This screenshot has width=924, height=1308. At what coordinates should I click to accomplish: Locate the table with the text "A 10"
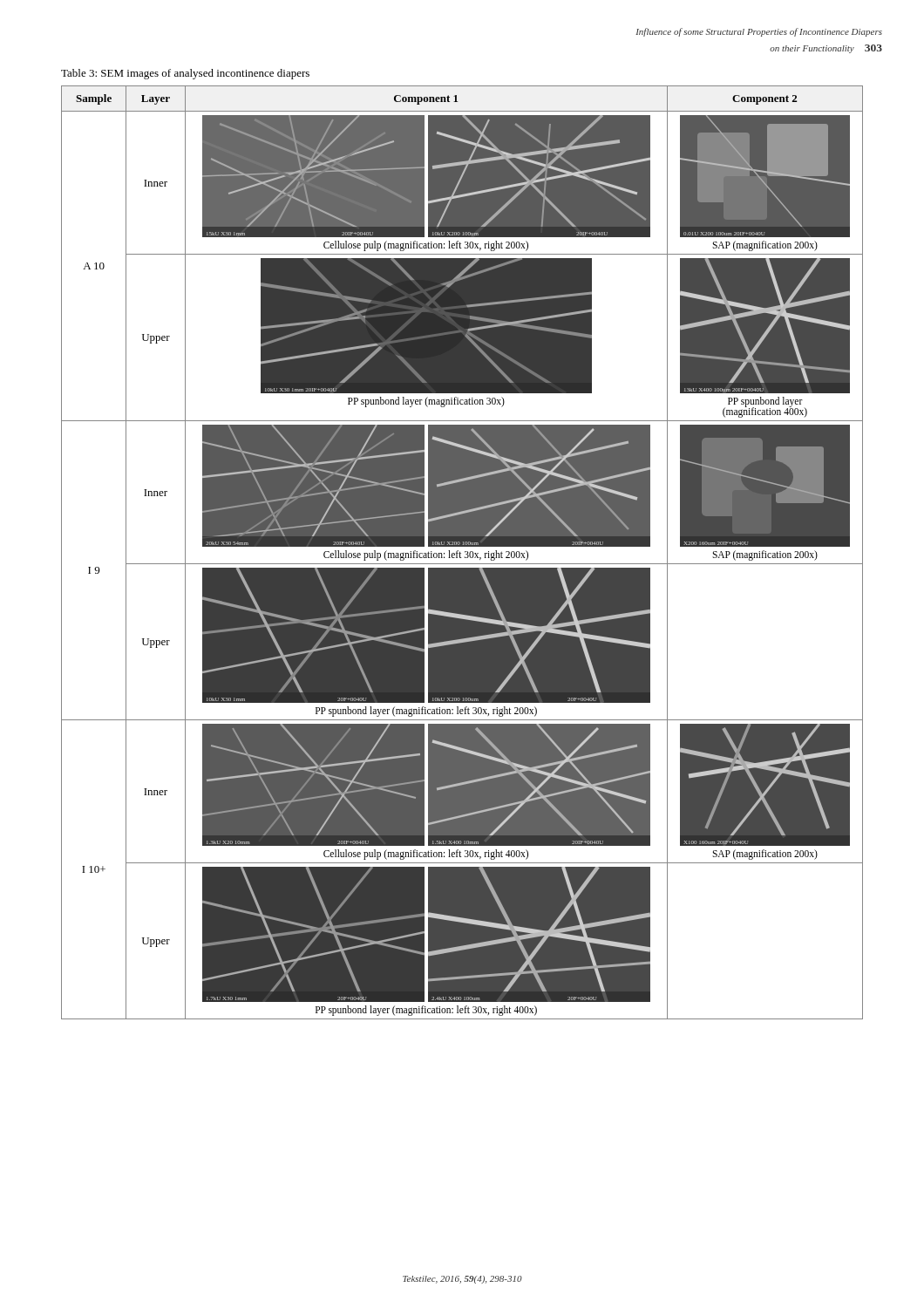pyautogui.click(x=462, y=552)
